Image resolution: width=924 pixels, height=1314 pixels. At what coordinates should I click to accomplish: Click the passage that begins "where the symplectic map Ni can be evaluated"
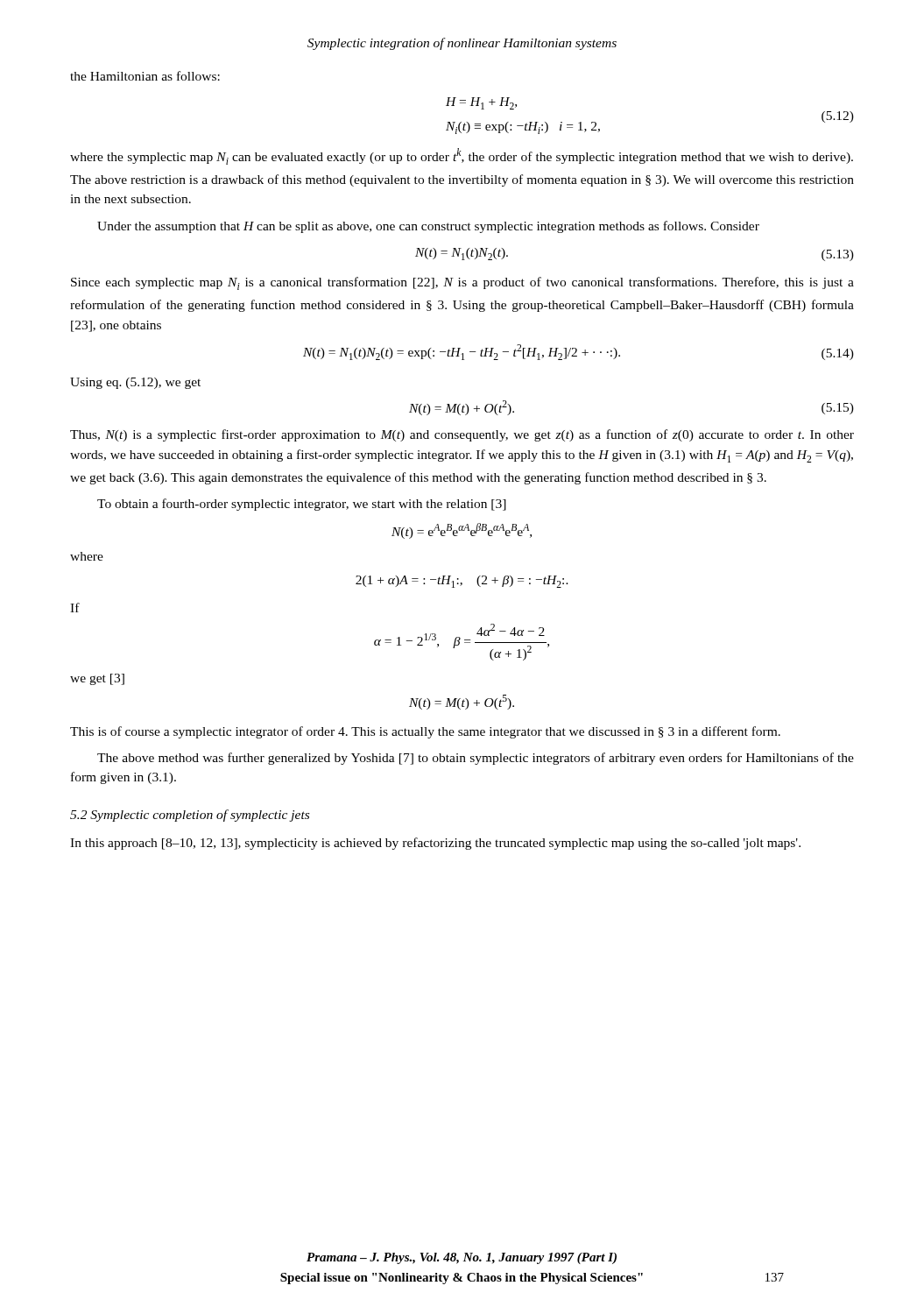click(462, 177)
